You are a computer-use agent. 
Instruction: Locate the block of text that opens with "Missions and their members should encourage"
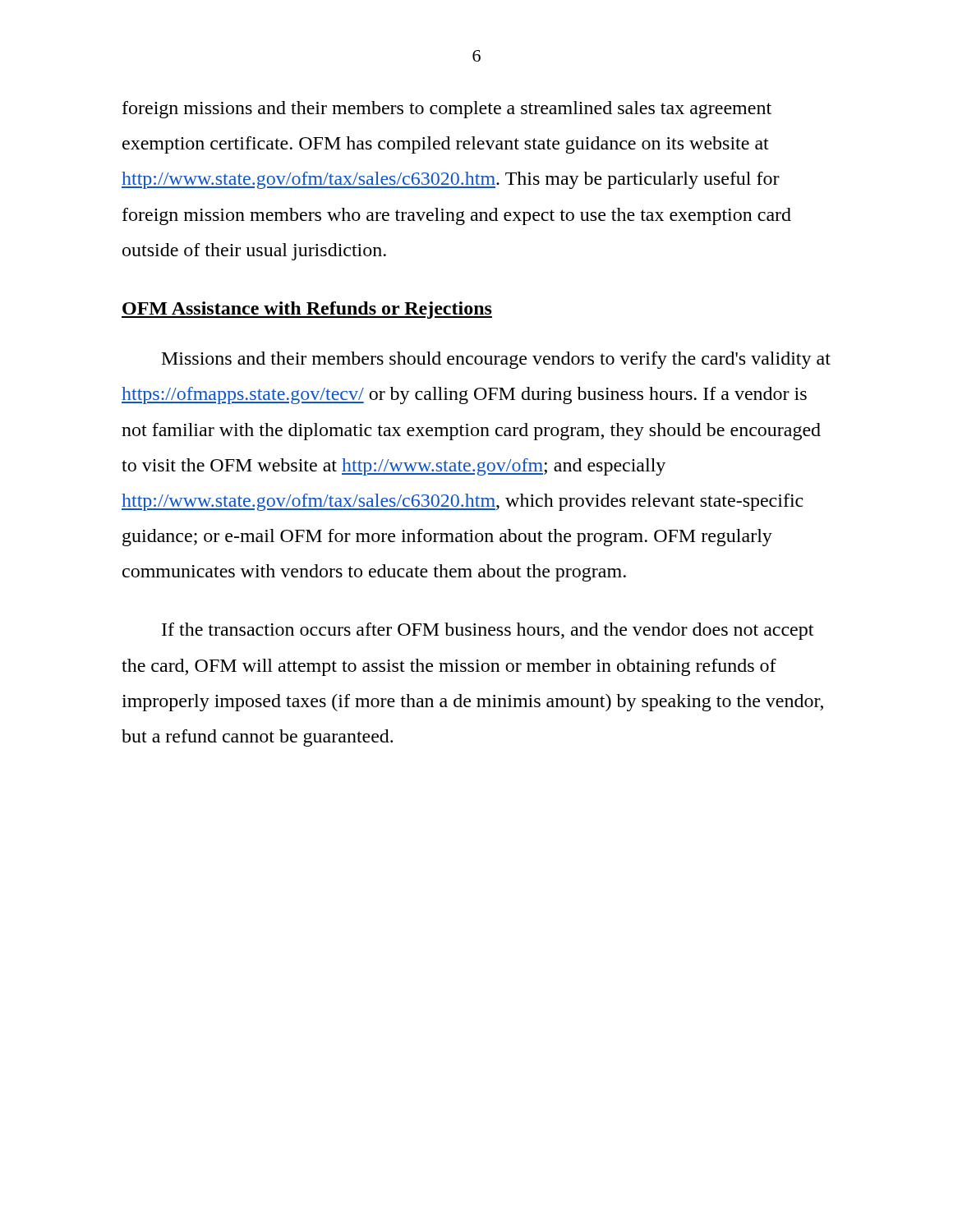476,465
